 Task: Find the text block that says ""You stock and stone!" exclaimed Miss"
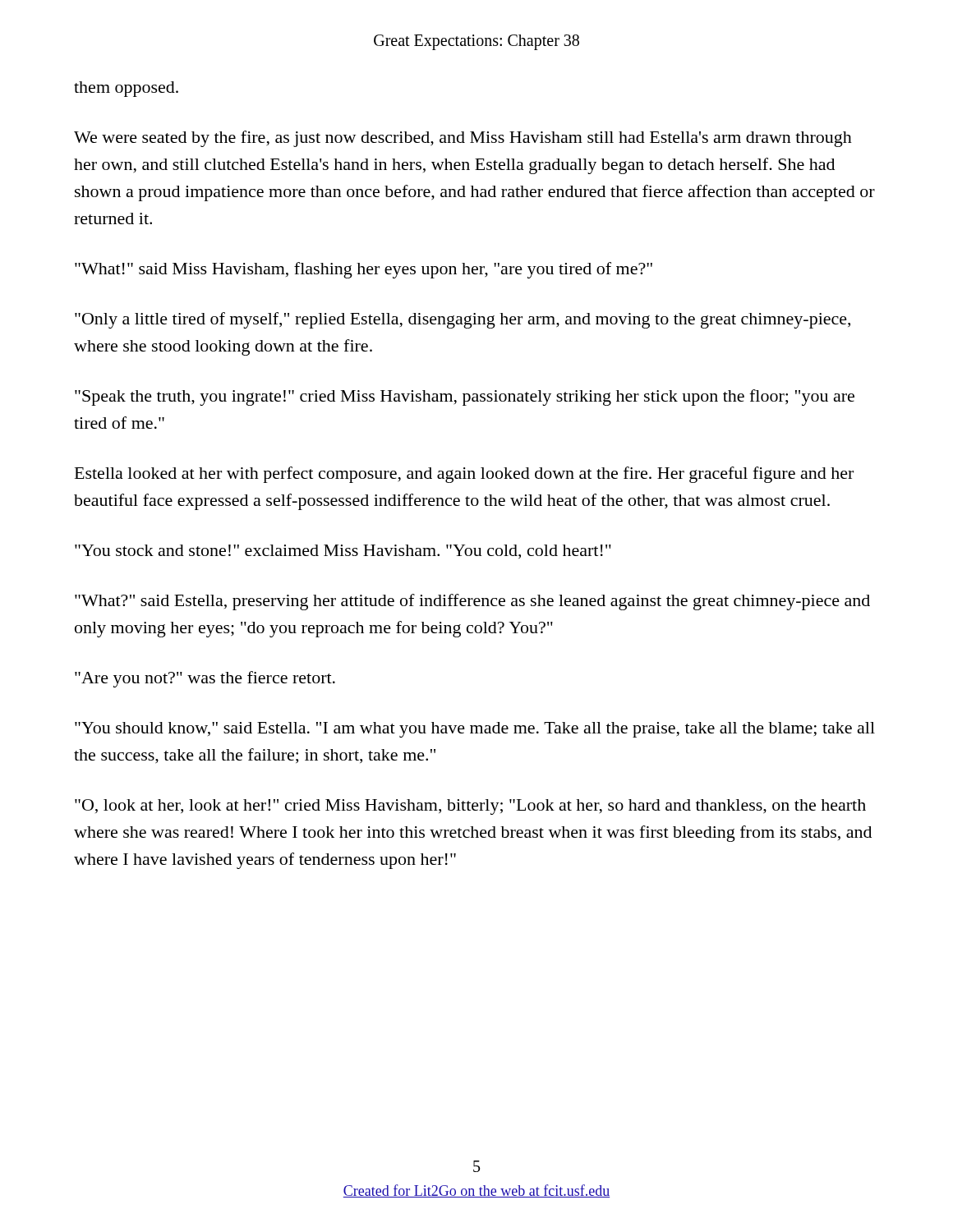343,550
